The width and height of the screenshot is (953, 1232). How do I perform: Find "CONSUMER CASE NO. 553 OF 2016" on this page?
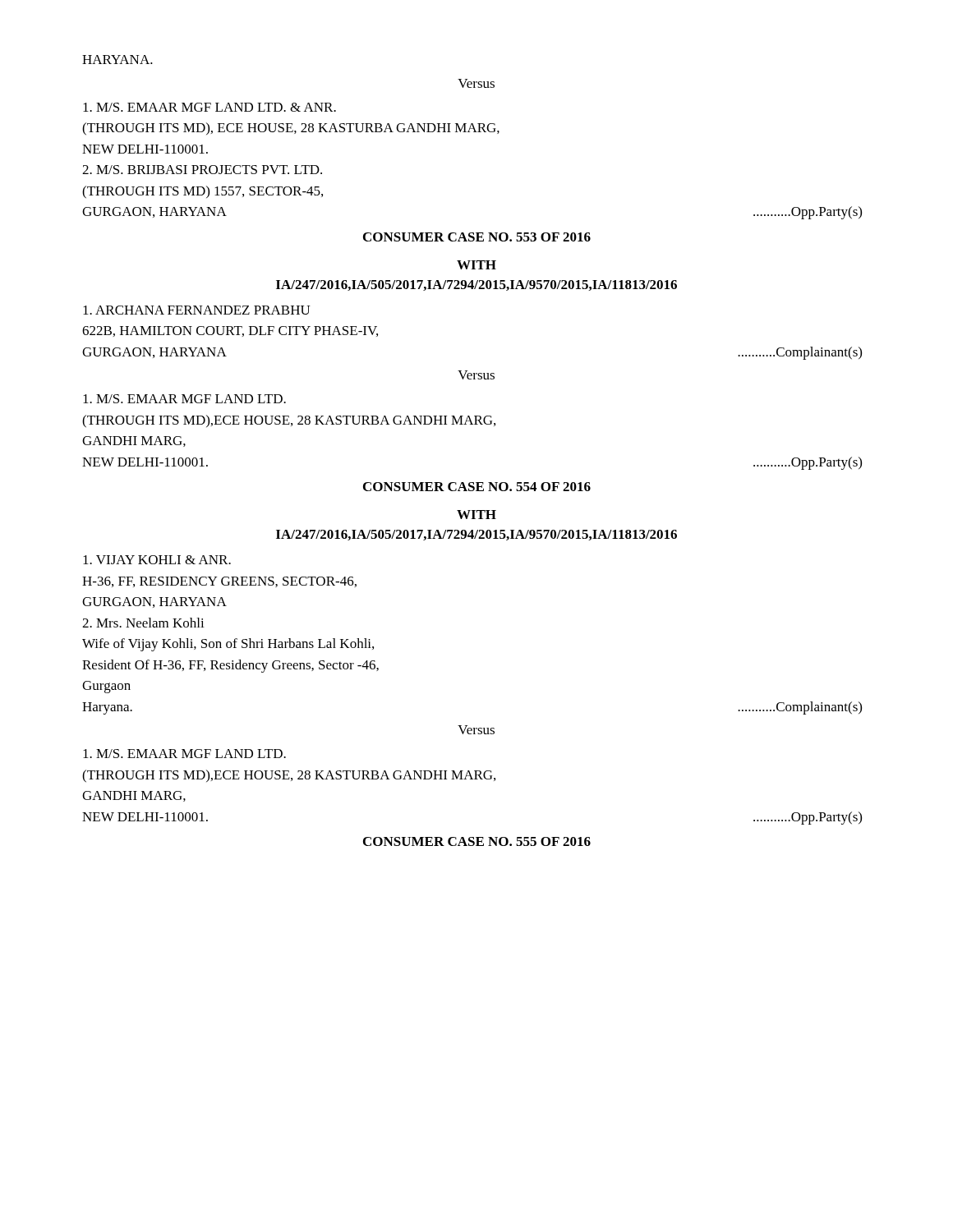tap(476, 237)
